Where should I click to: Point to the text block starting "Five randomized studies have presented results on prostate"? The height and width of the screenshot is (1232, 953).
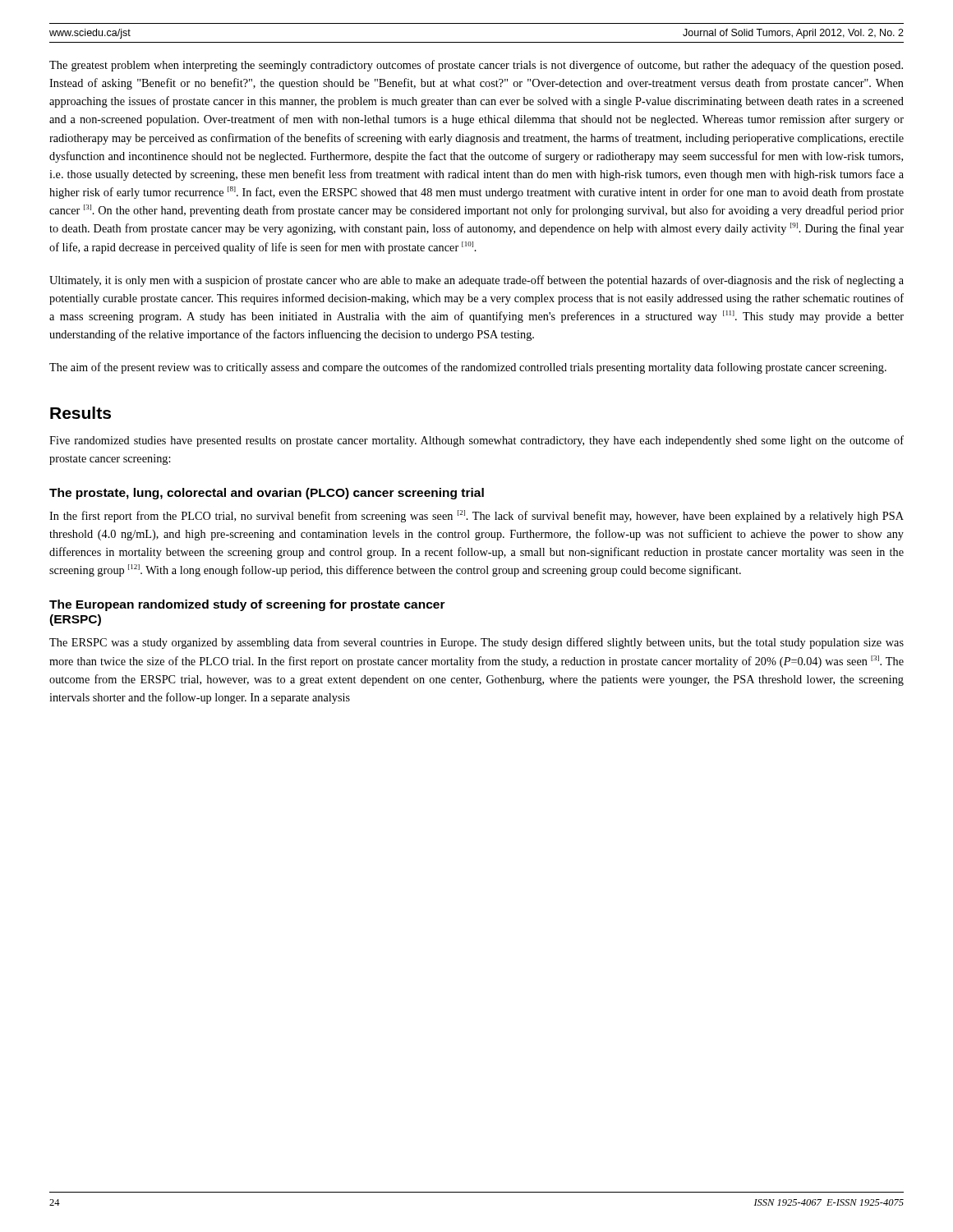pos(476,449)
